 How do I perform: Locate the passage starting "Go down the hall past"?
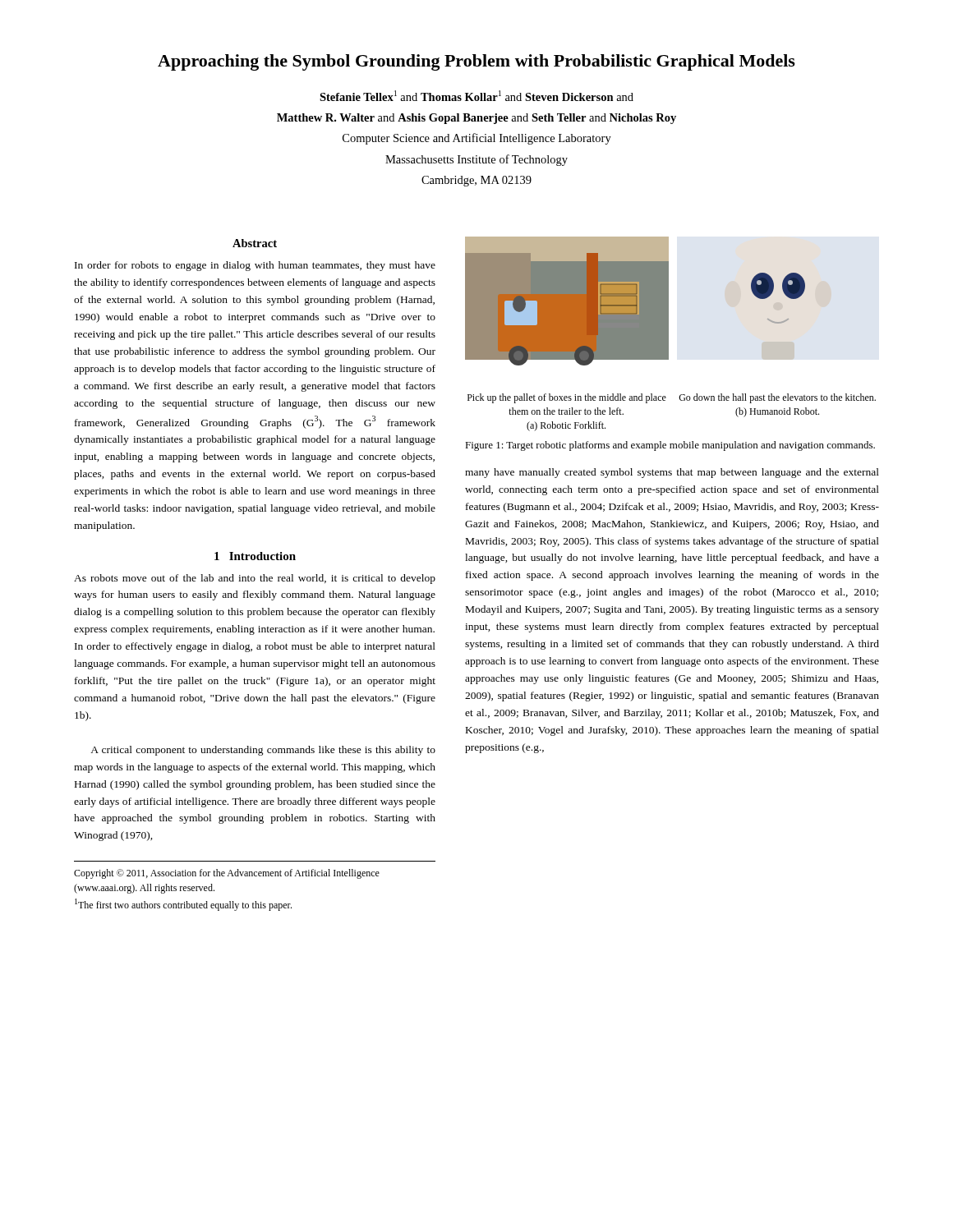pos(778,405)
